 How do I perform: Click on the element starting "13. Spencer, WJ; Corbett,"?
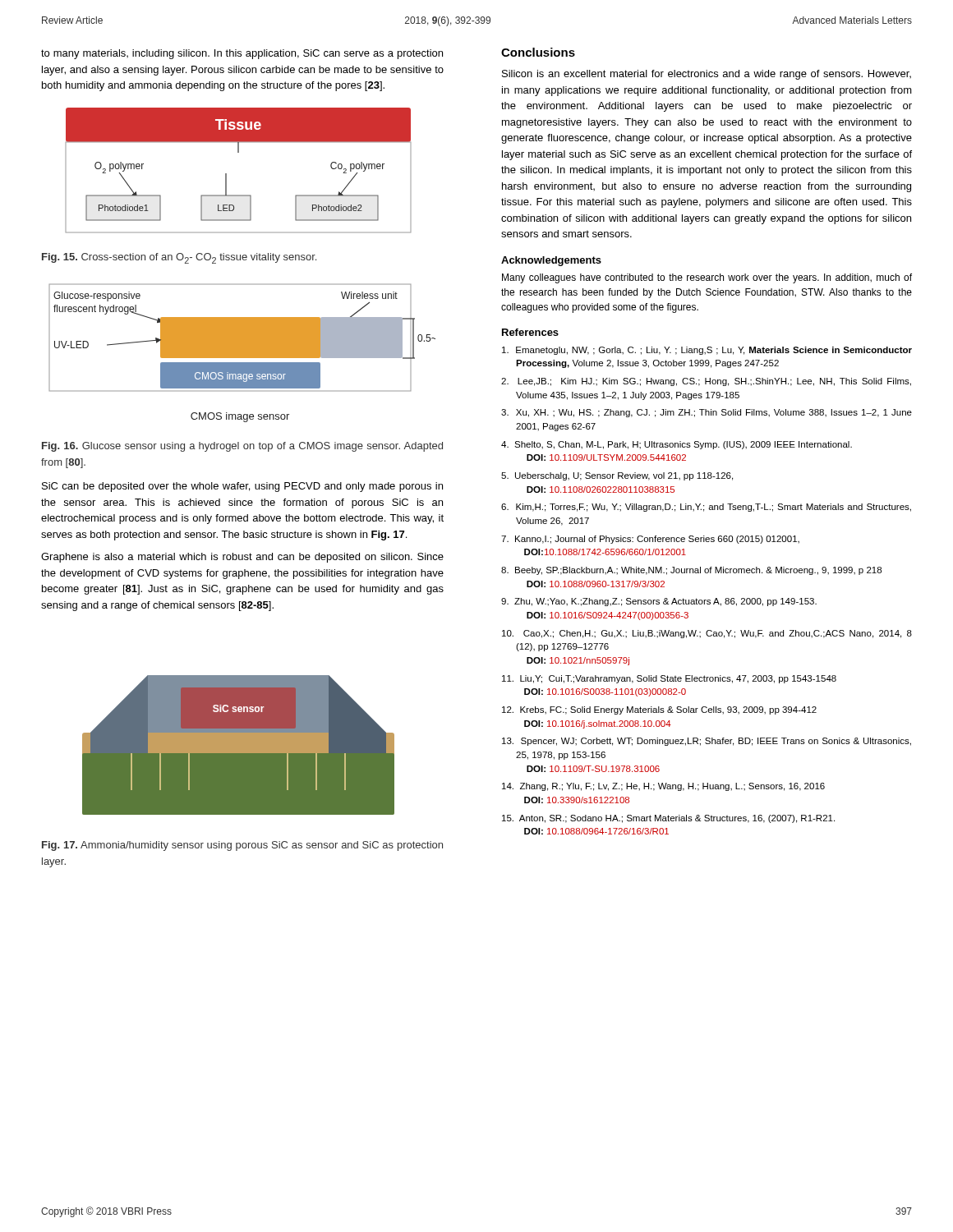click(707, 755)
